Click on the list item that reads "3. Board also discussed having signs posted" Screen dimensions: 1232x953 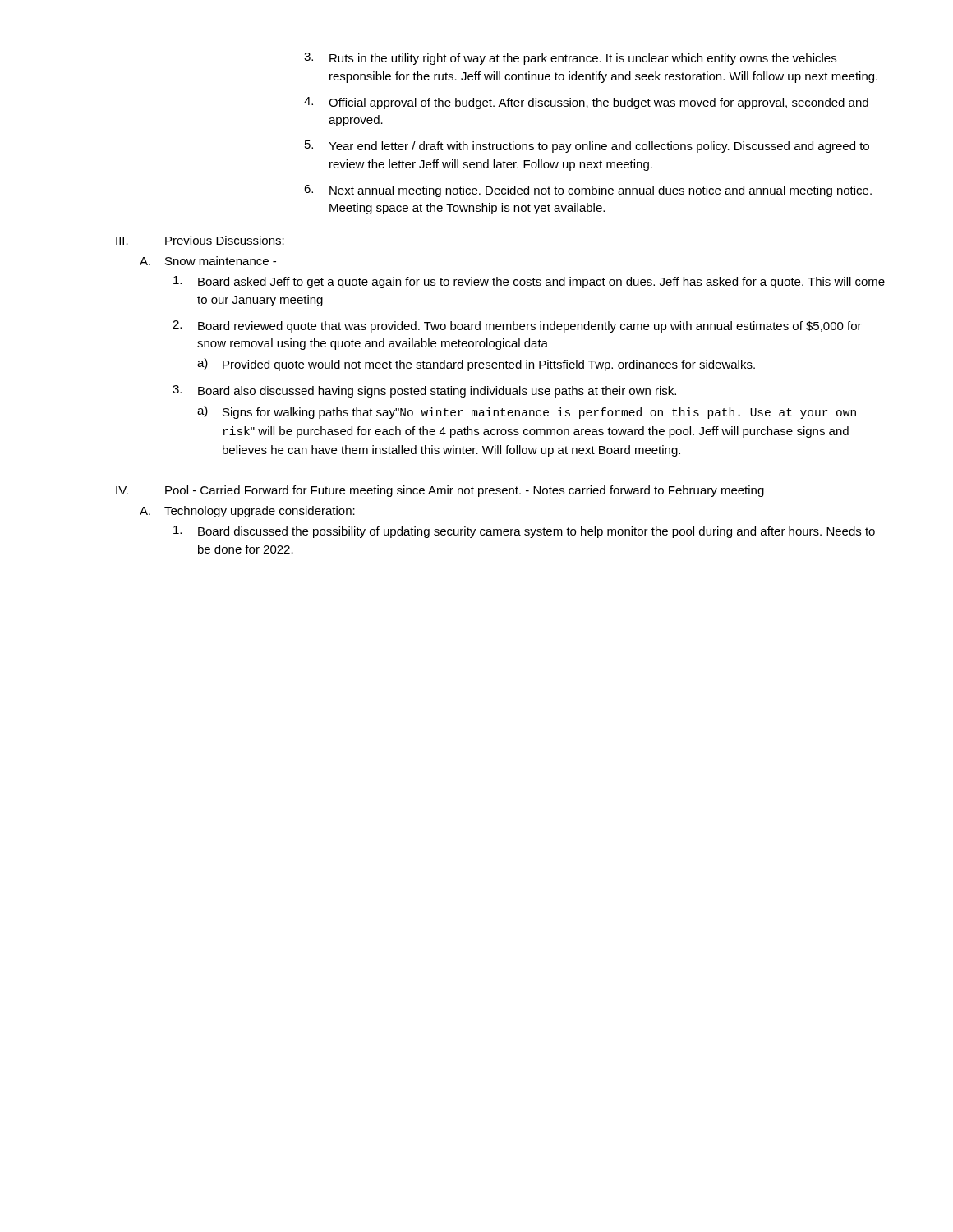(530, 391)
